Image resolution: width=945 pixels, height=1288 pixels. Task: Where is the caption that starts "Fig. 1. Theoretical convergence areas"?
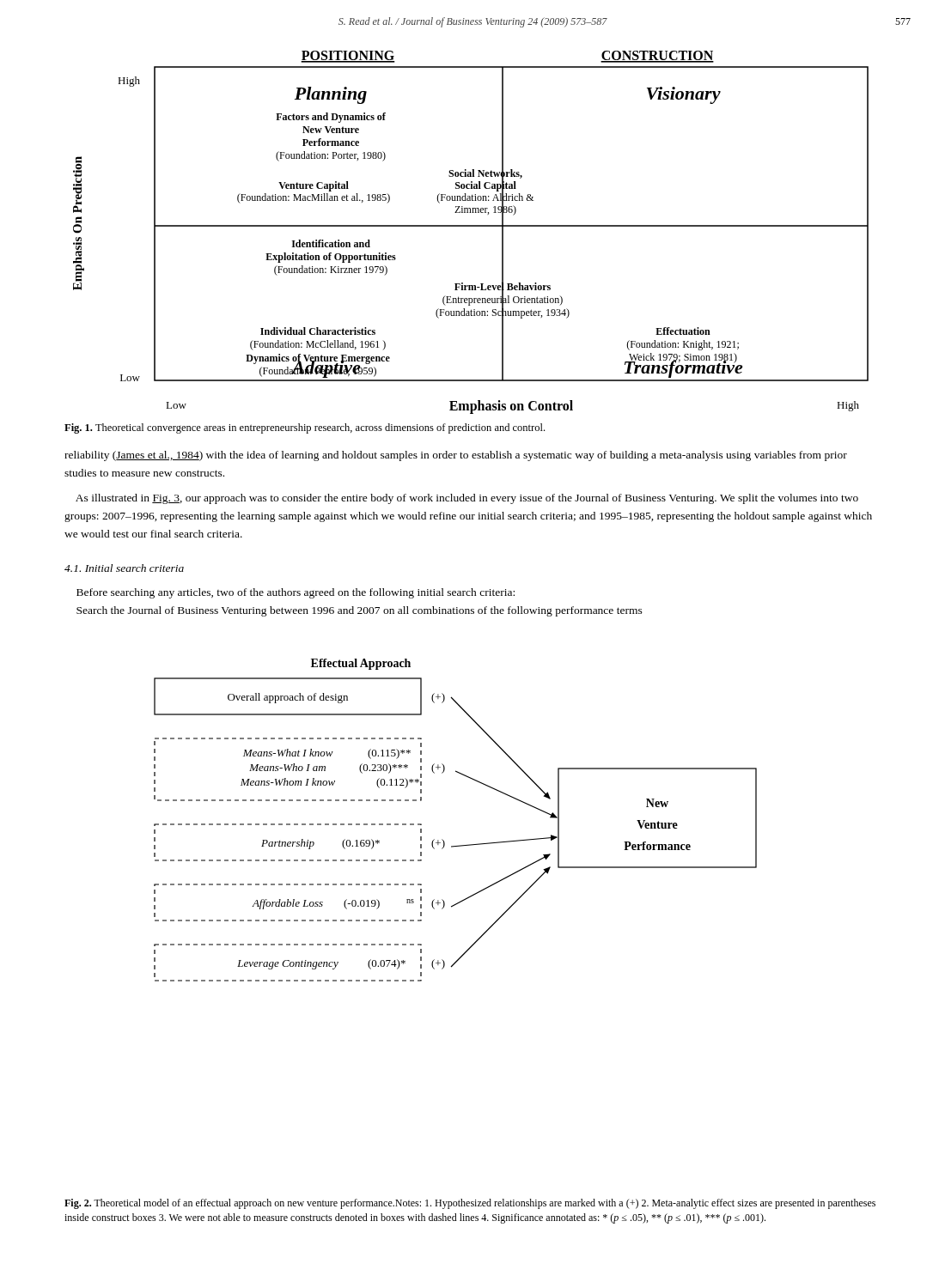[x=305, y=428]
